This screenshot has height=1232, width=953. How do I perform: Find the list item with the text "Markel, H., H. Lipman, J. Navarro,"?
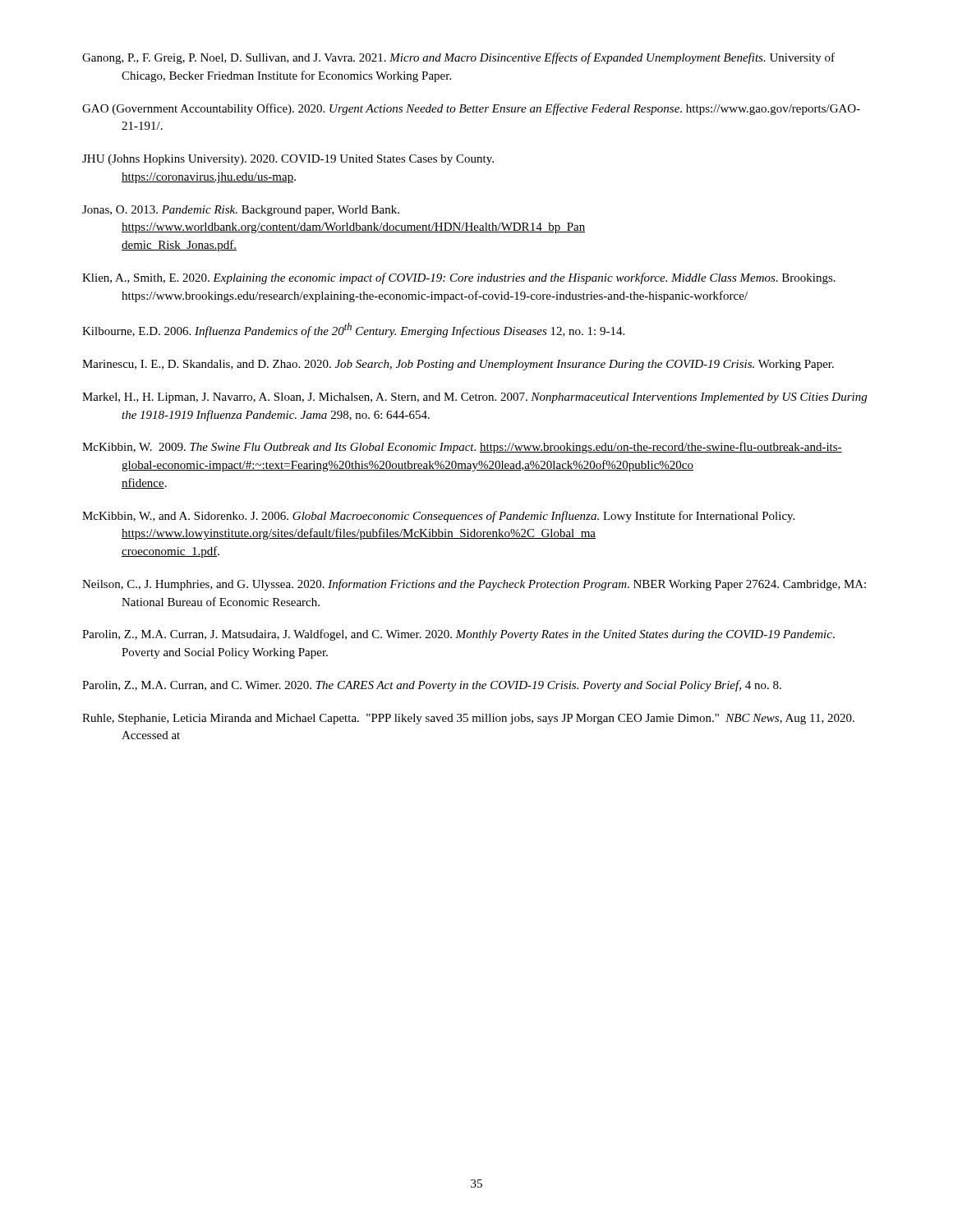point(475,405)
